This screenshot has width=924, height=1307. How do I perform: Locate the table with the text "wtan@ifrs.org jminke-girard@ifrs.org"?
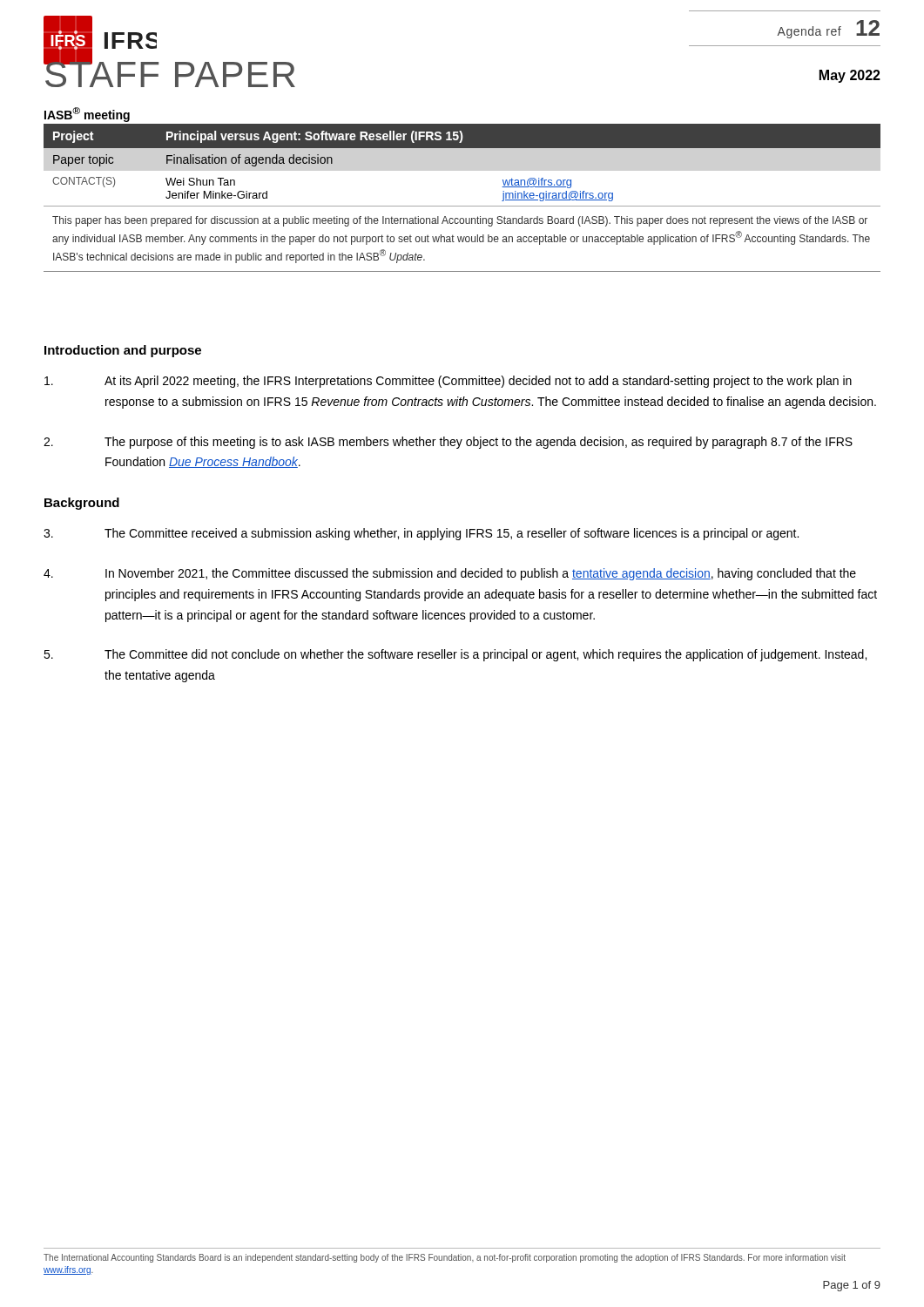462,198
